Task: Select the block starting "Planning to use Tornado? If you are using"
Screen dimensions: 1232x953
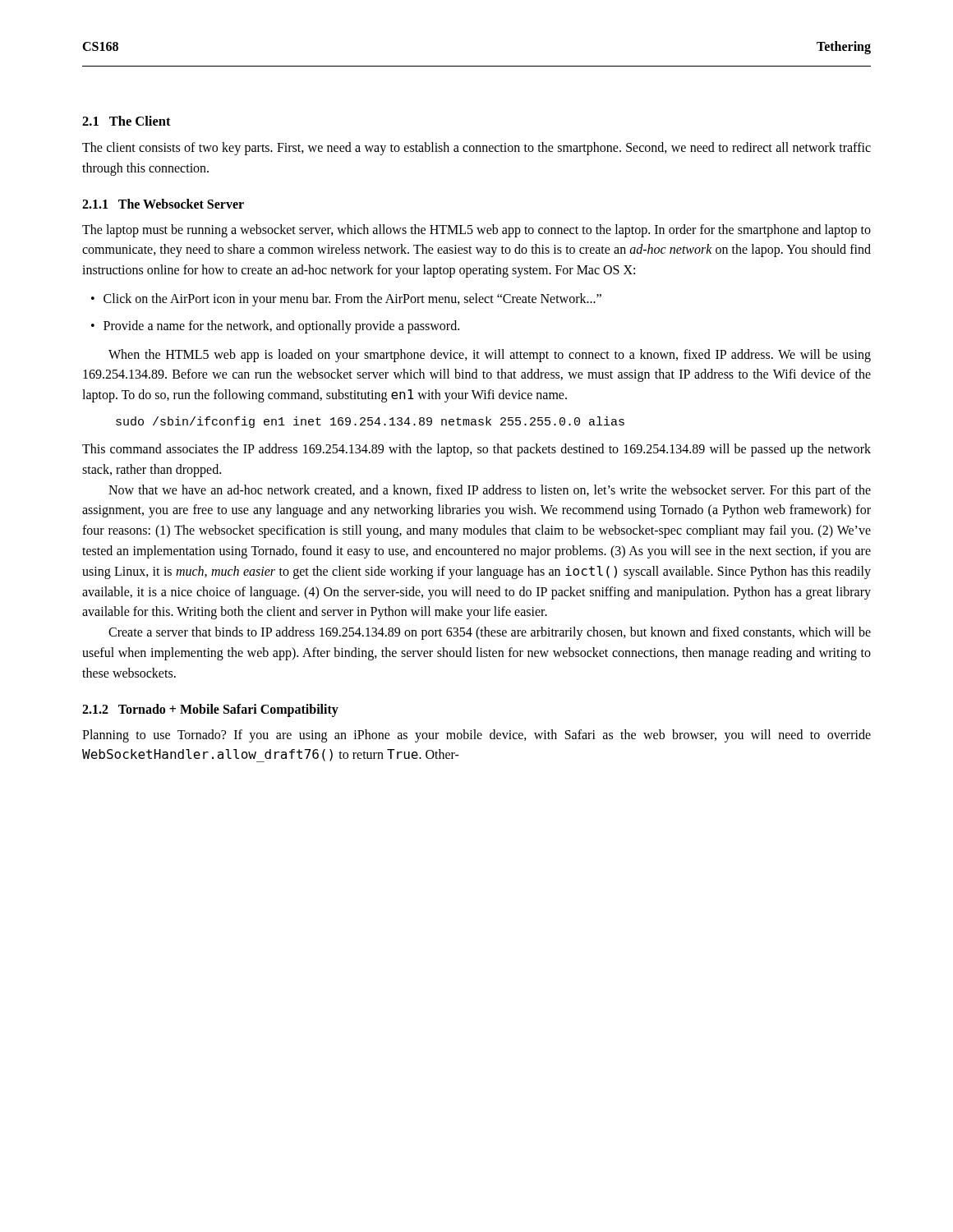Action: pyautogui.click(x=476, y=745)
